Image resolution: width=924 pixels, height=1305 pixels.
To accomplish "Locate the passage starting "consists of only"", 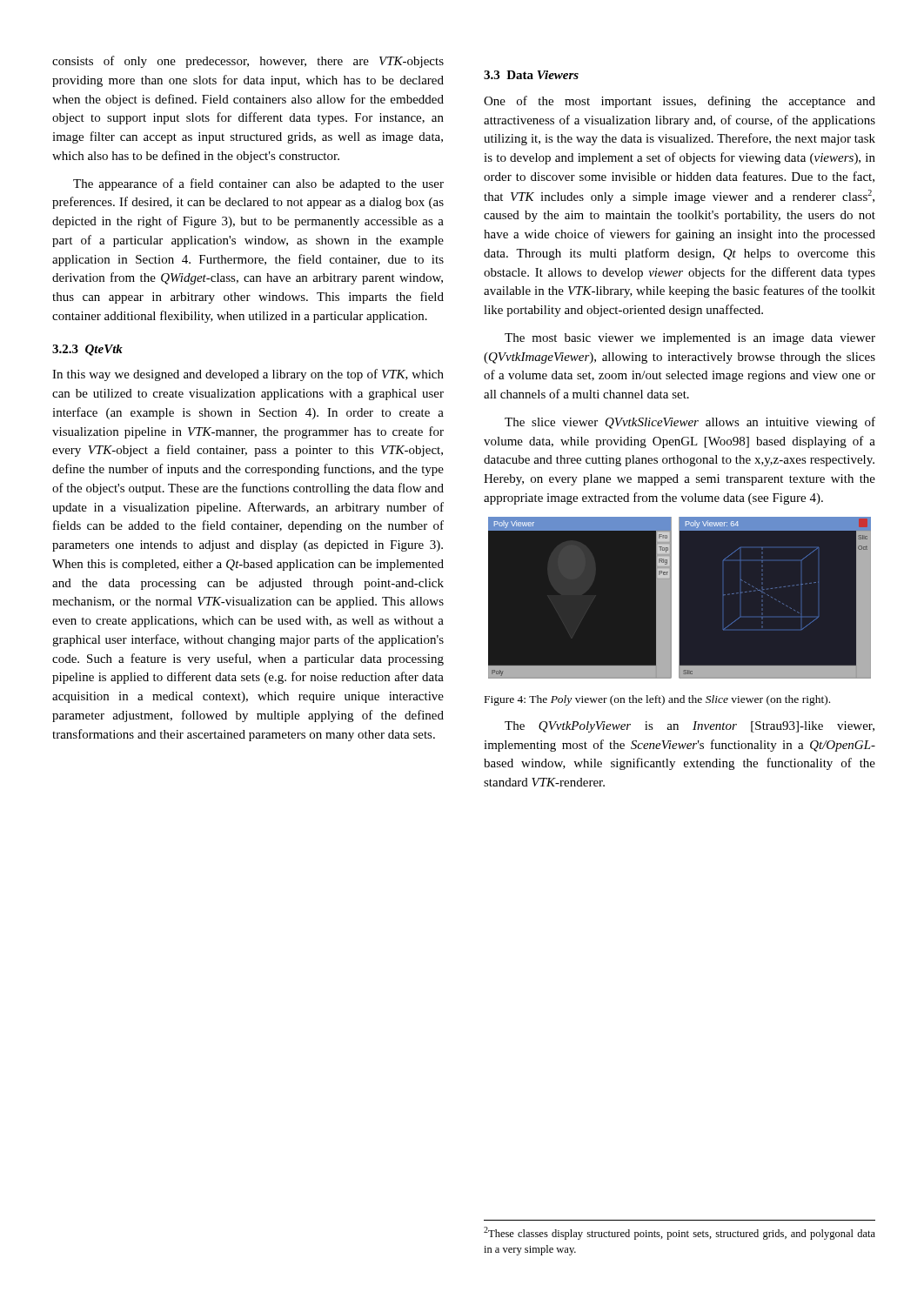I will (x=248, y=189).
